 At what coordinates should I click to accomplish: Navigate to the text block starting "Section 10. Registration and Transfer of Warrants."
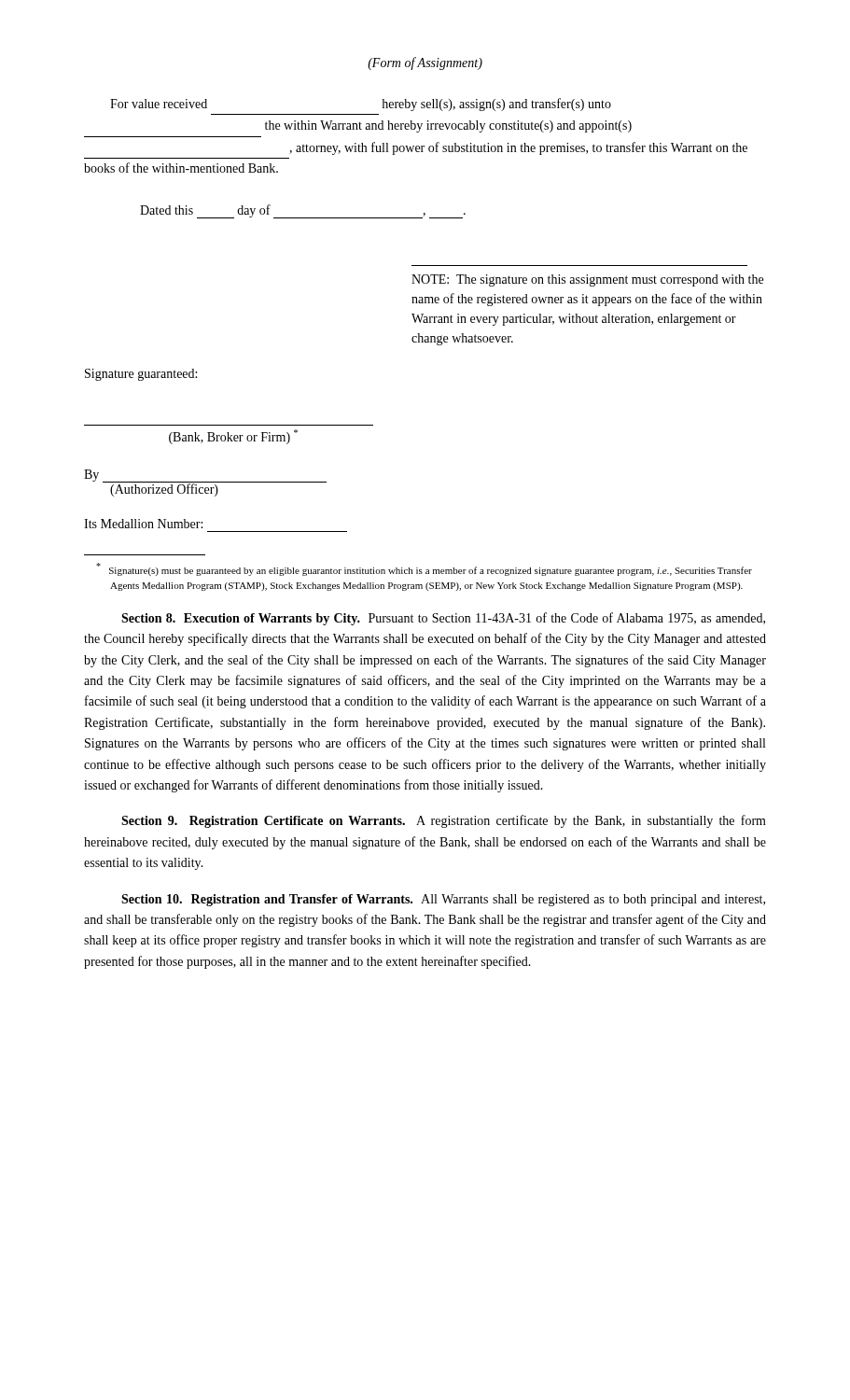coord(425,930)
